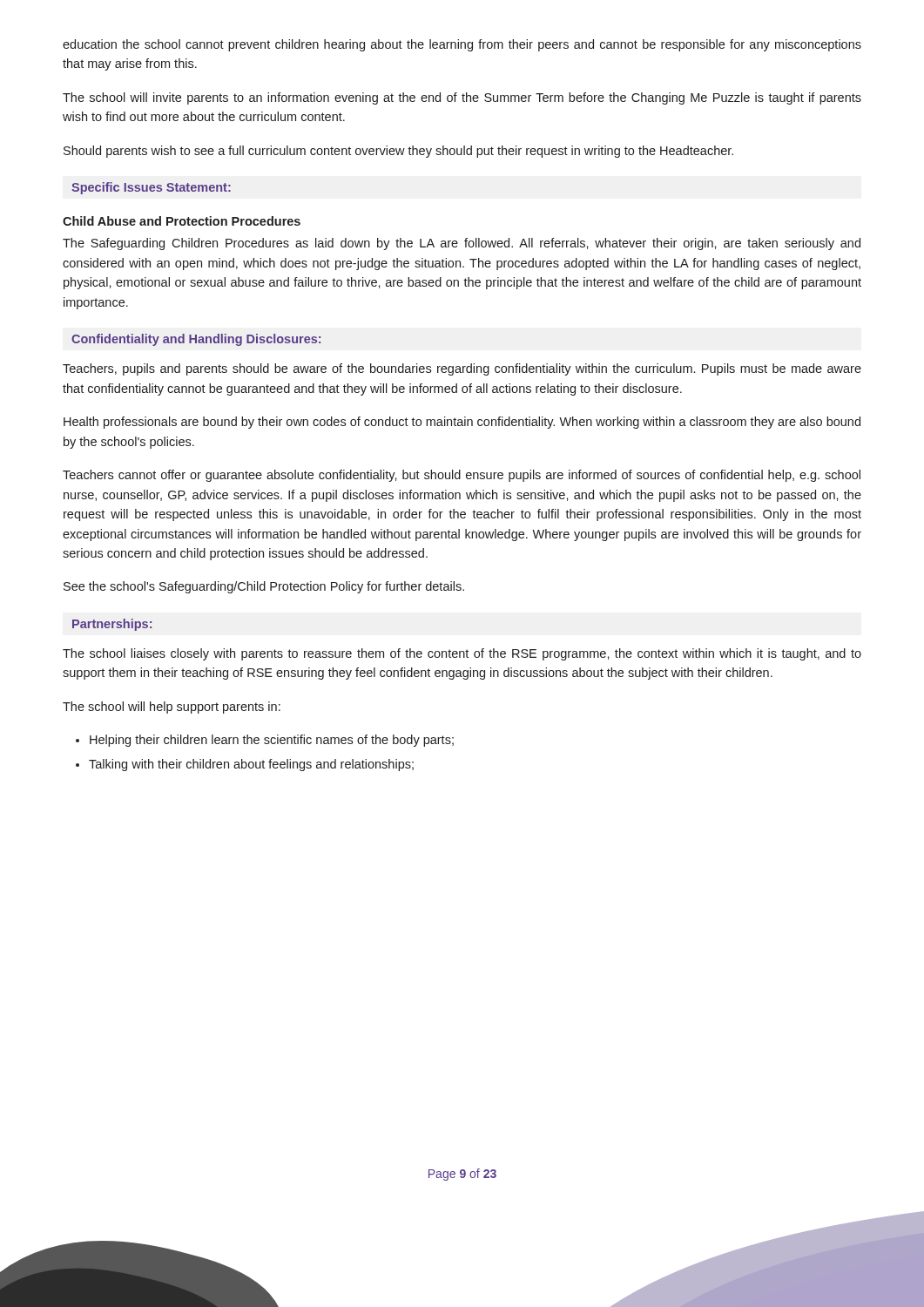Point to the block beginning "The school will invite parents to"
The height and width of the screenshot is (1307, 924).
click(462, 108)
